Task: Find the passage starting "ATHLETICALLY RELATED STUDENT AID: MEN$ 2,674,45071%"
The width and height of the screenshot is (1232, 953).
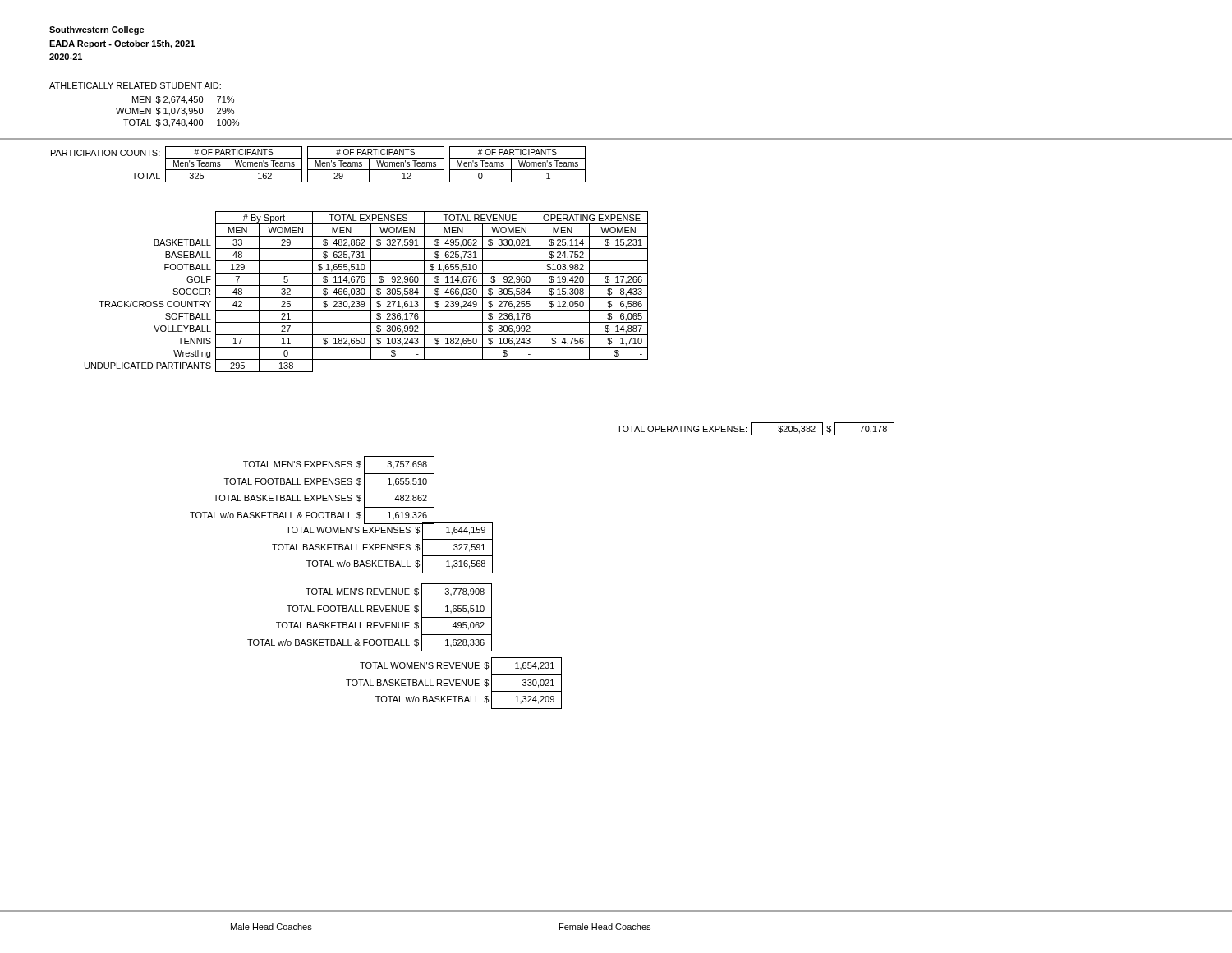Action: coord(145,104)
